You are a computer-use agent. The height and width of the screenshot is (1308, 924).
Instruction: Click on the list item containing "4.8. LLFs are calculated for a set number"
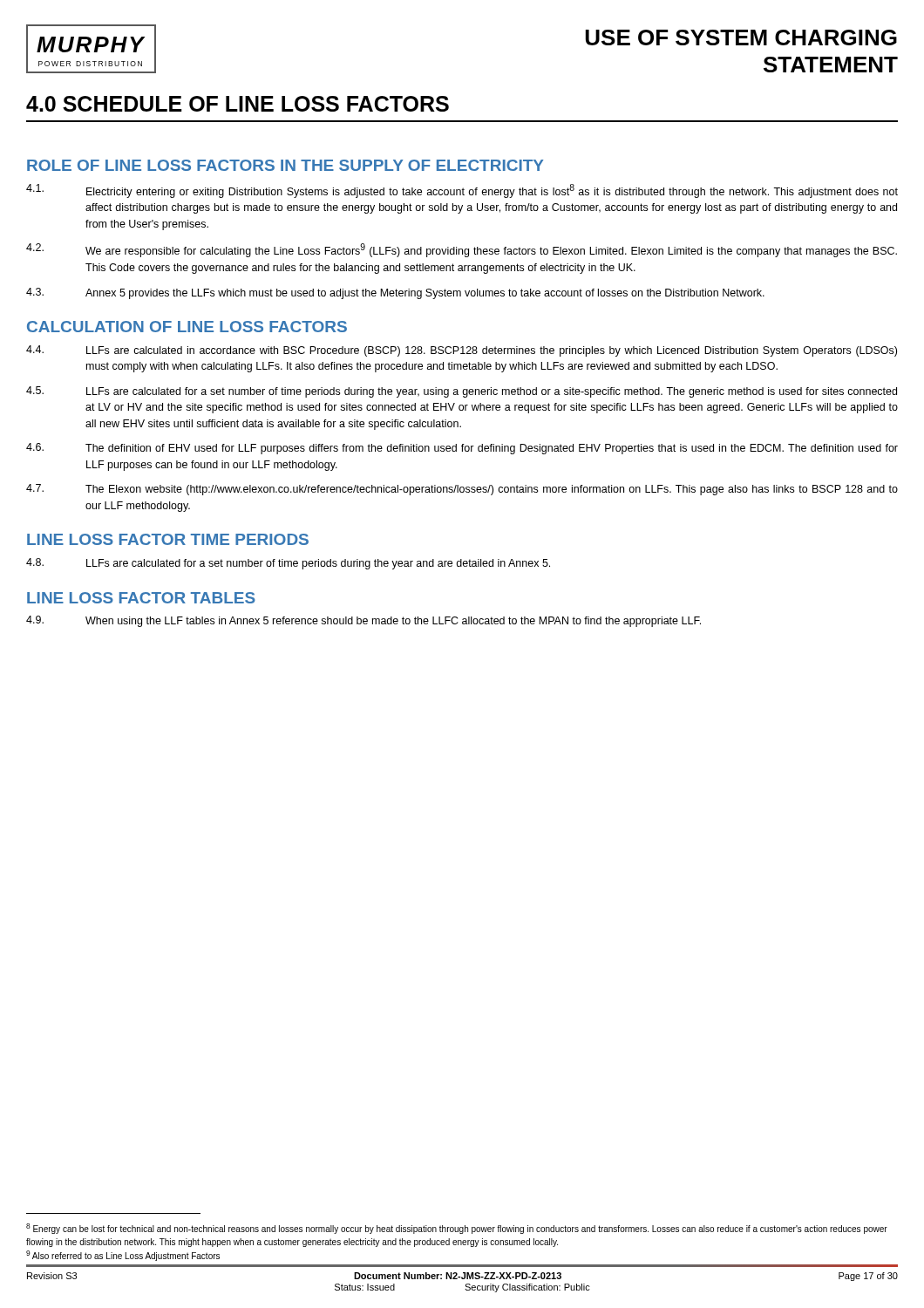462,564
